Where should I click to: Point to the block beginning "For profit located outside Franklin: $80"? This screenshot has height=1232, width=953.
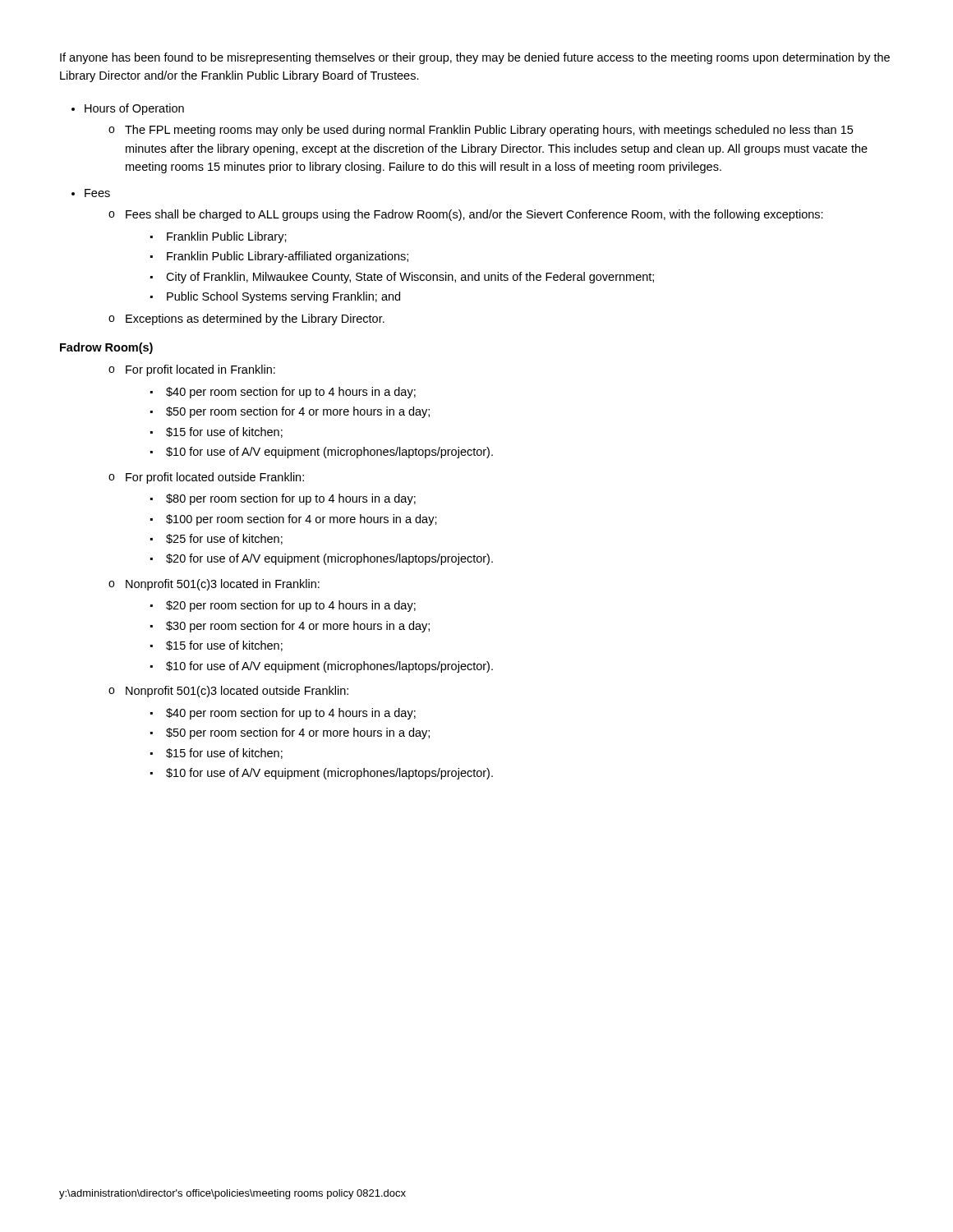pyautogui.click(x=215, y=478)
